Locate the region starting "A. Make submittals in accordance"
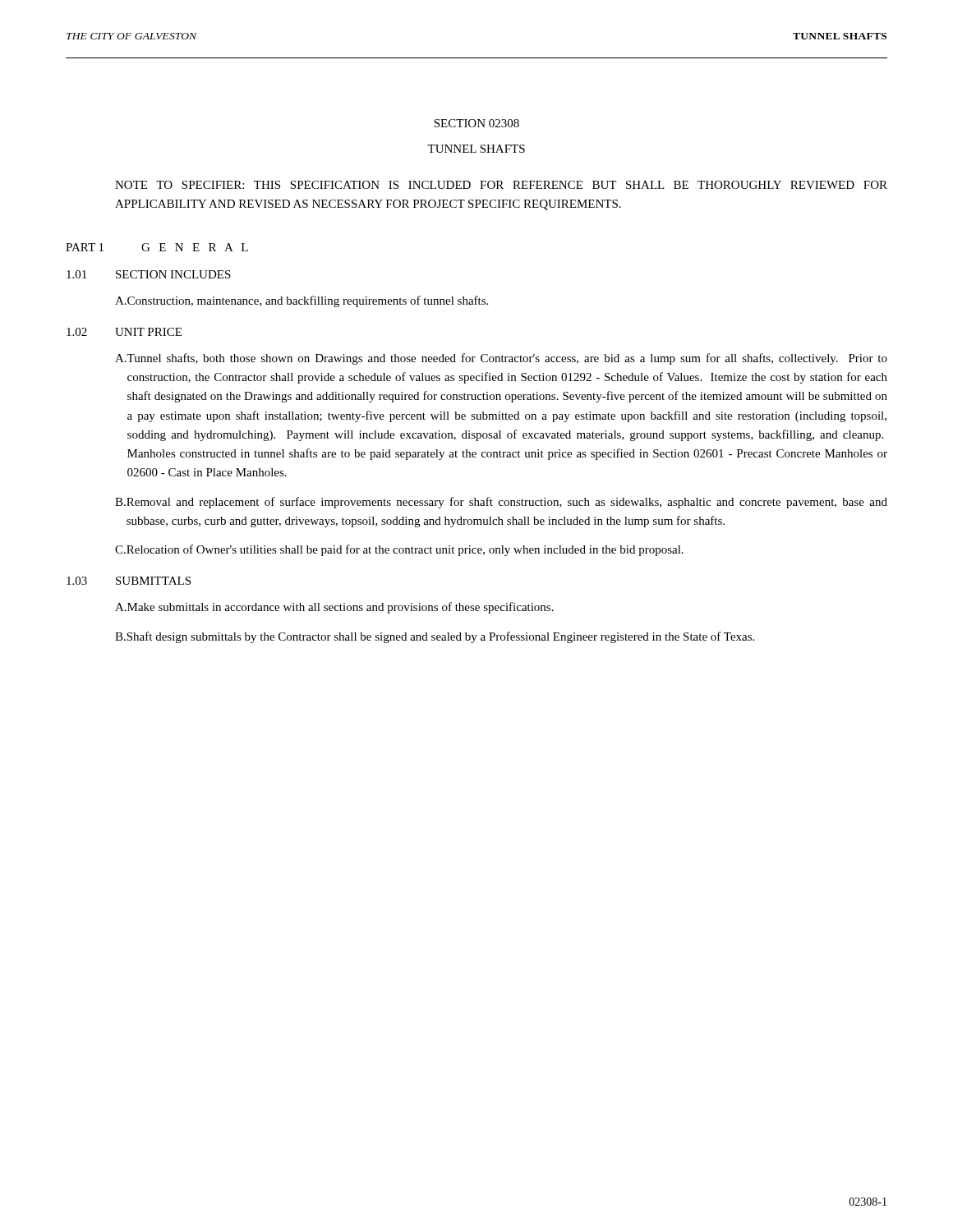The image size is (953, 1232). coord(476,608)
